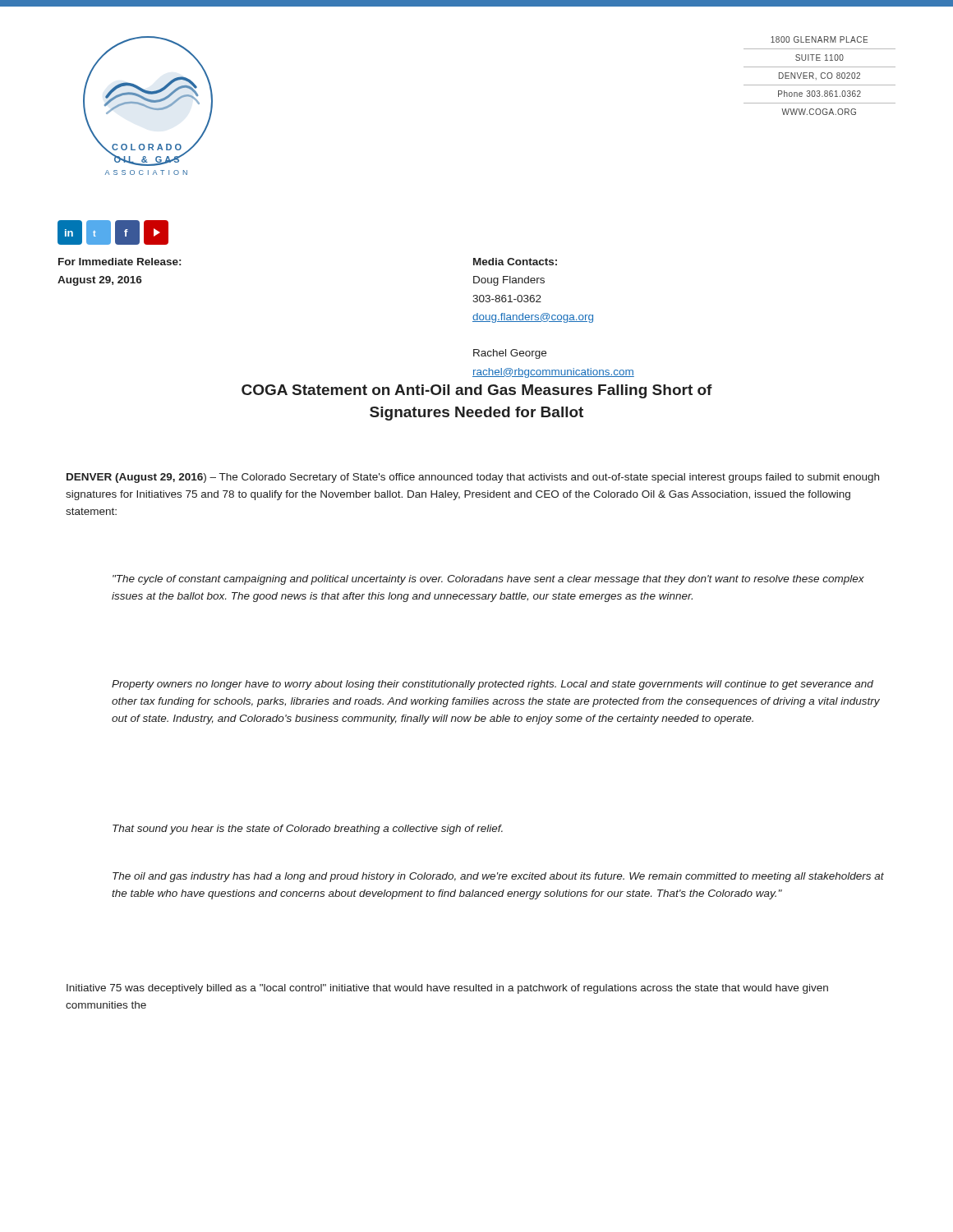Select the passage starting ""The cycle of constant campaigning and political uncertainty"
The width and height of the screenshot is (953, 1232).
499,587
